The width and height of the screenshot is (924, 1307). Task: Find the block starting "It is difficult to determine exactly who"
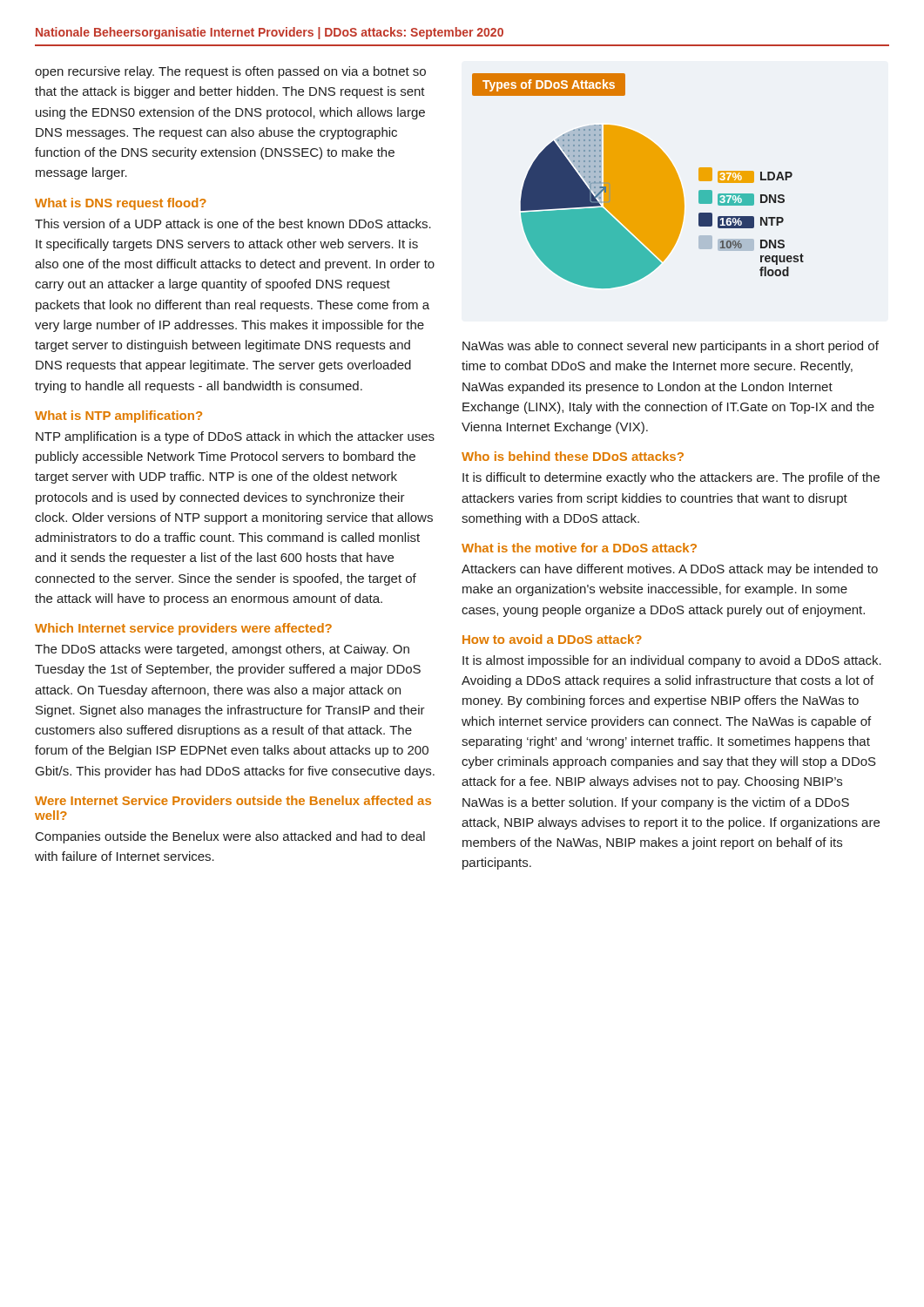[671, 498]
